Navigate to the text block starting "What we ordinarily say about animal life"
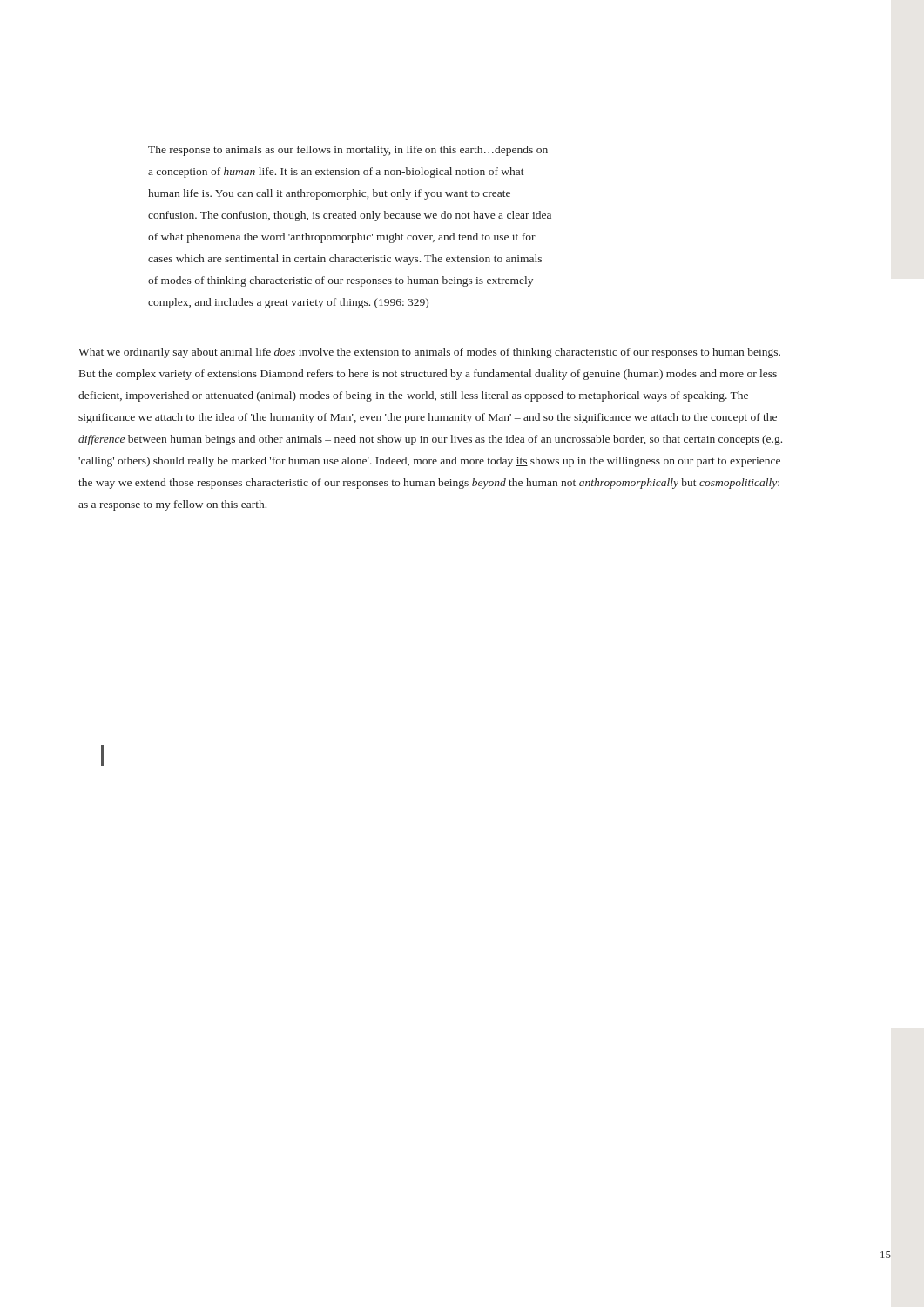 (x=431, y=428)
